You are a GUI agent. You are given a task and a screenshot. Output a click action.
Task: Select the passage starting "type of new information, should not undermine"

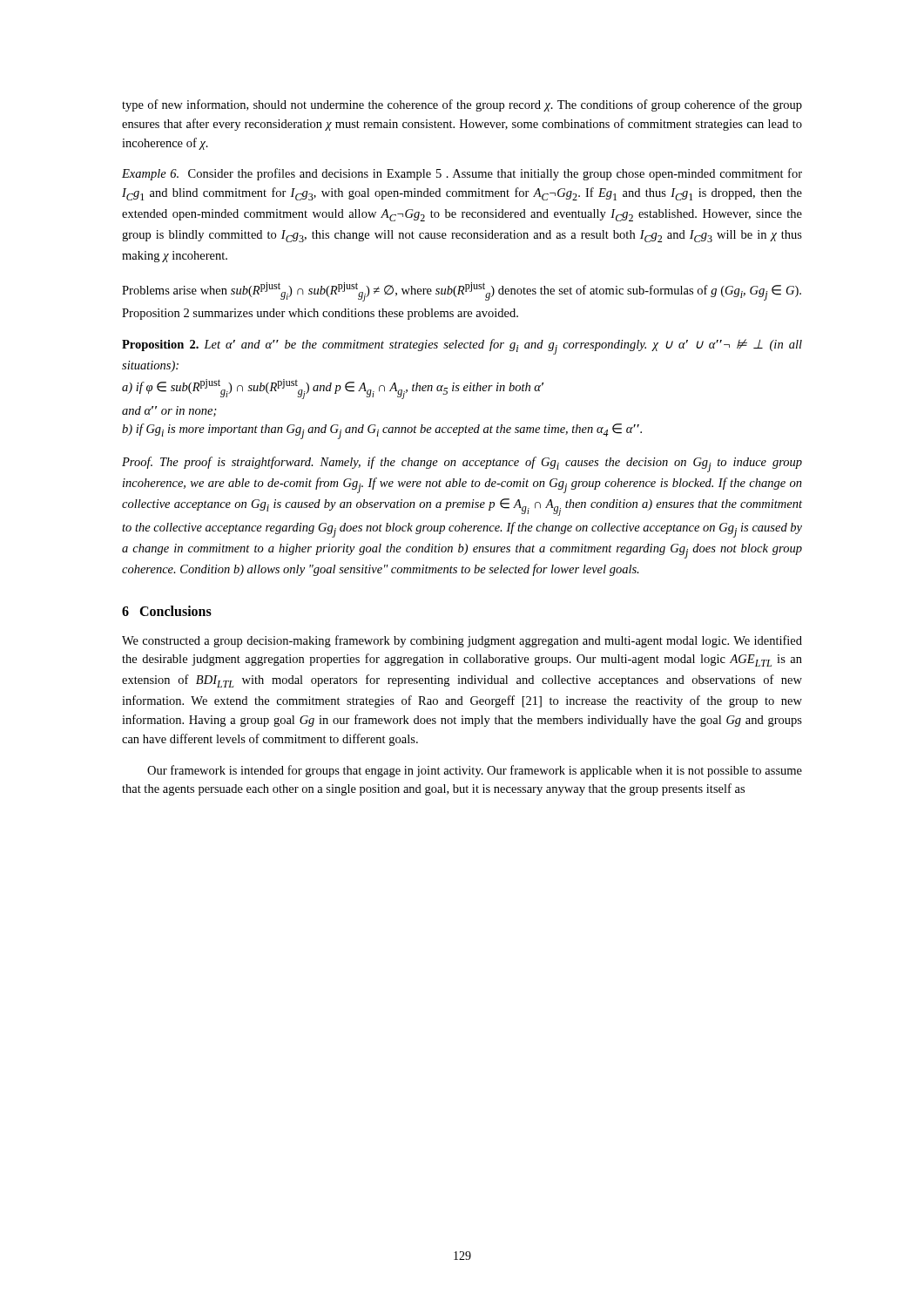pyautogui.click(x=462, y=124)
